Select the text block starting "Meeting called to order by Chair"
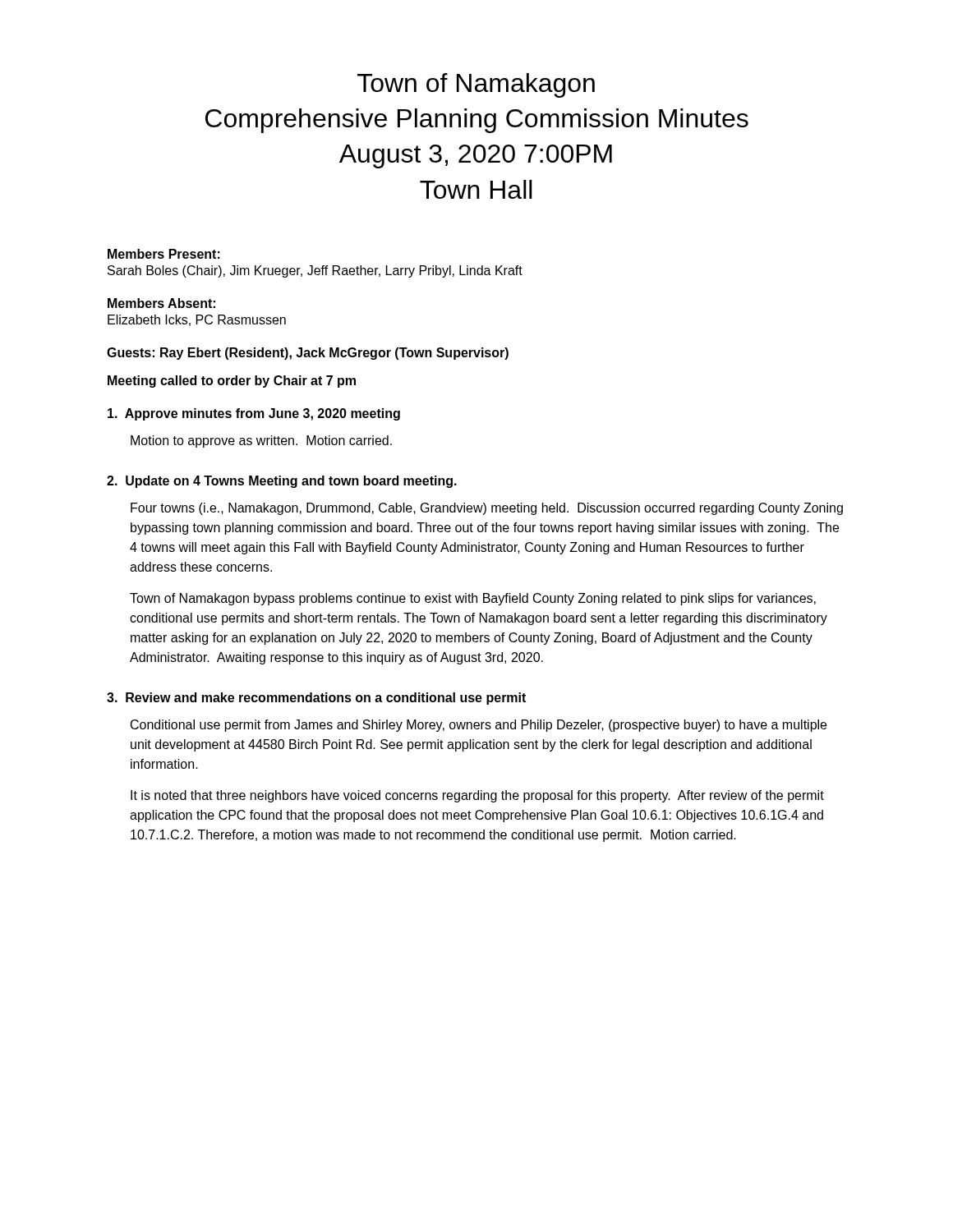Image resolution: width=953 pixels, height=1232 pixels. pos(232,381)
